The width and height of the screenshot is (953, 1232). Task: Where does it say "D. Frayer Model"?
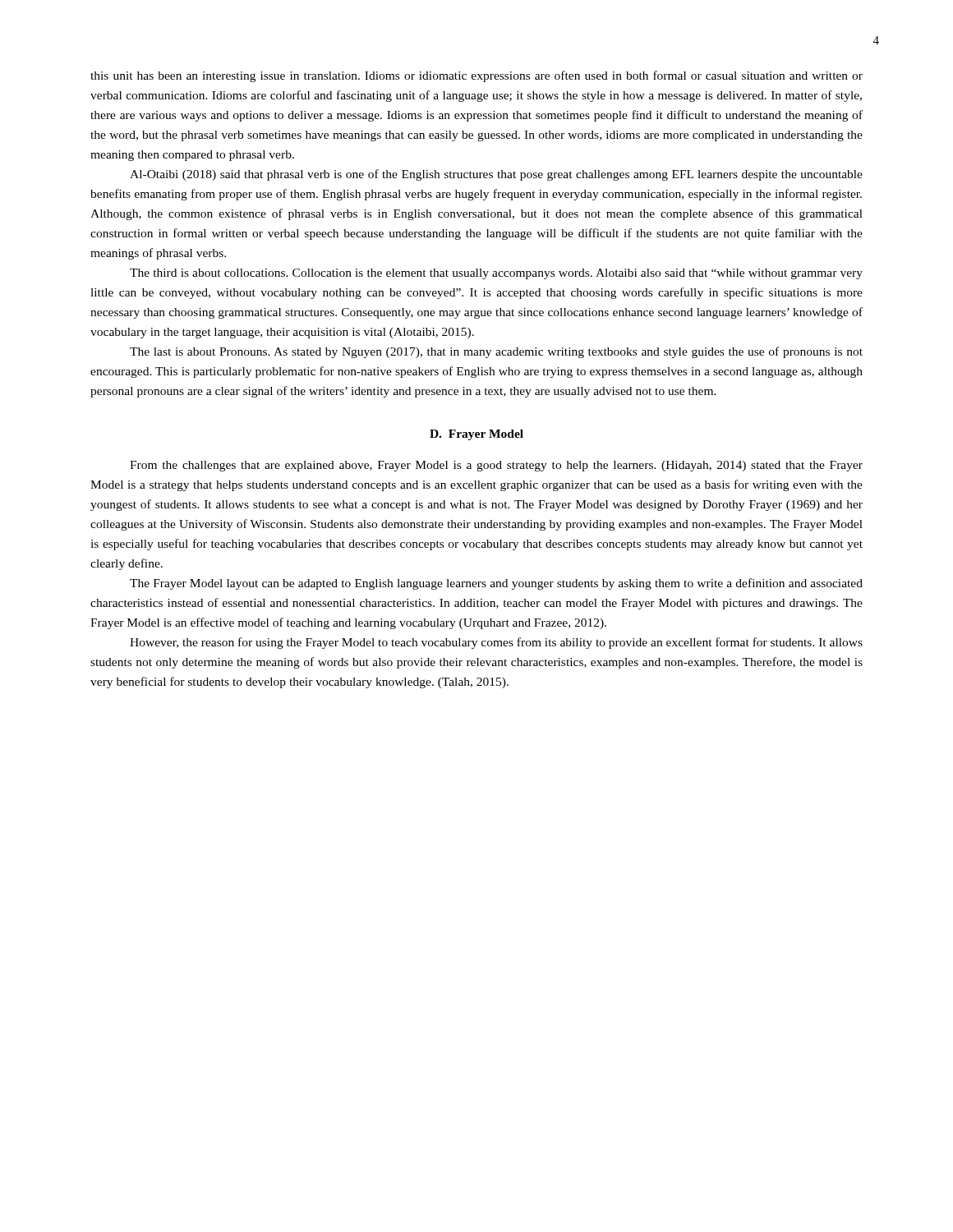[x=476, y=433]
